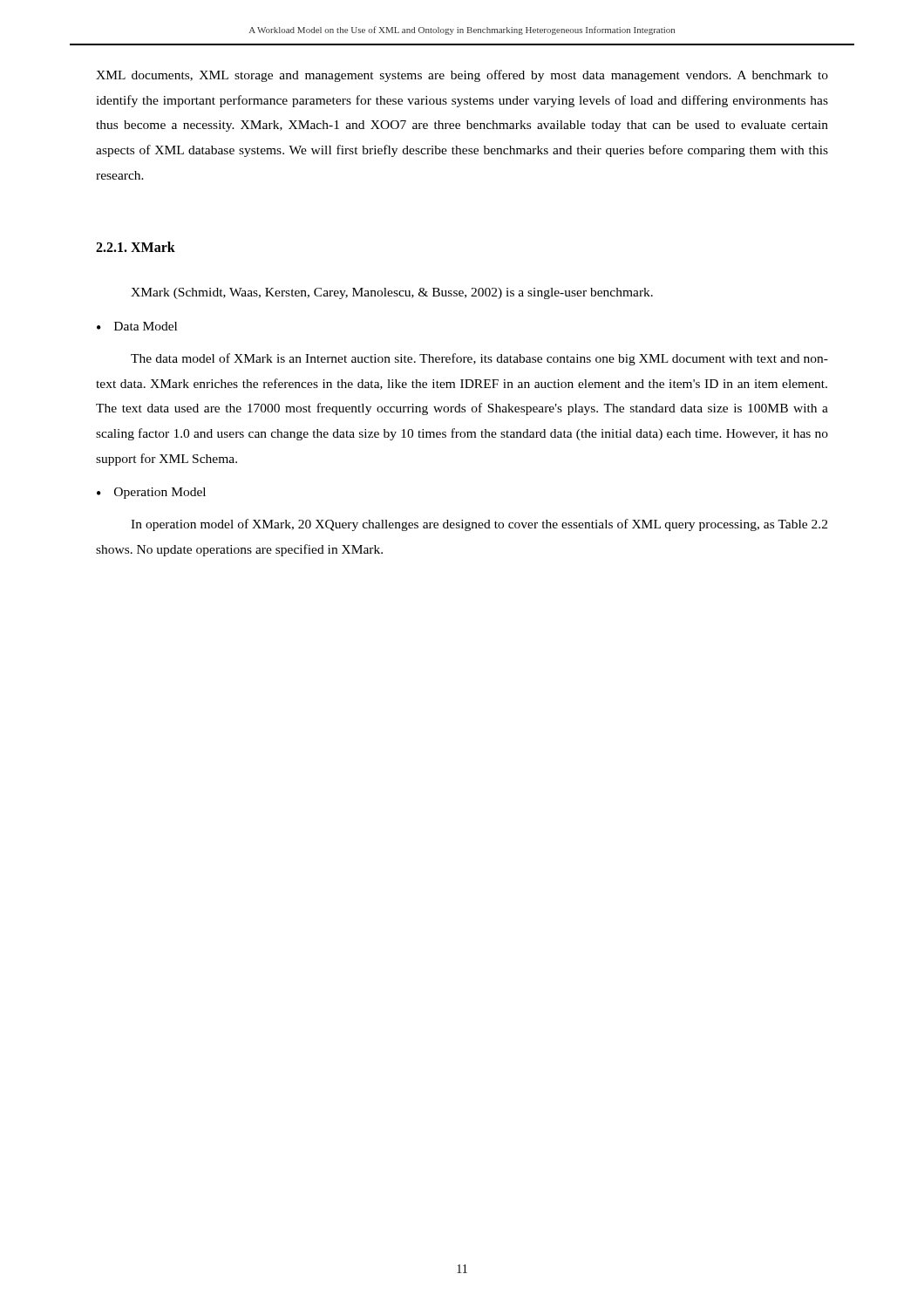The image size is (924, 1308).
Task: Locate the text block that says "In operation model of XMark, 20"
Action: (x=462, y=536)
